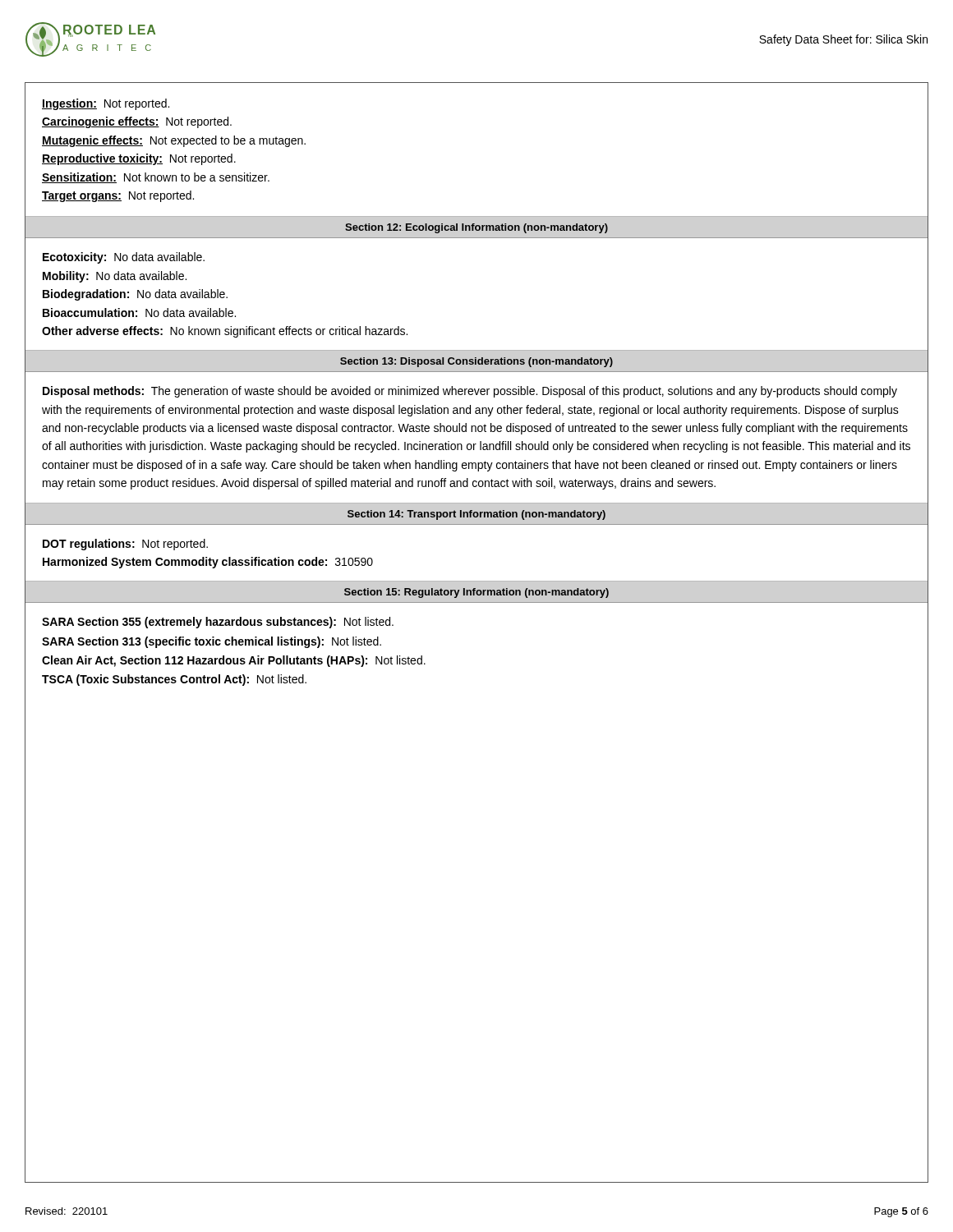The image size is (953, 1232).
Task: Click on the element starting "Ingestion: Not reported. Carcinogenic"
Action: pyautogui.click(x=174, y=150)
